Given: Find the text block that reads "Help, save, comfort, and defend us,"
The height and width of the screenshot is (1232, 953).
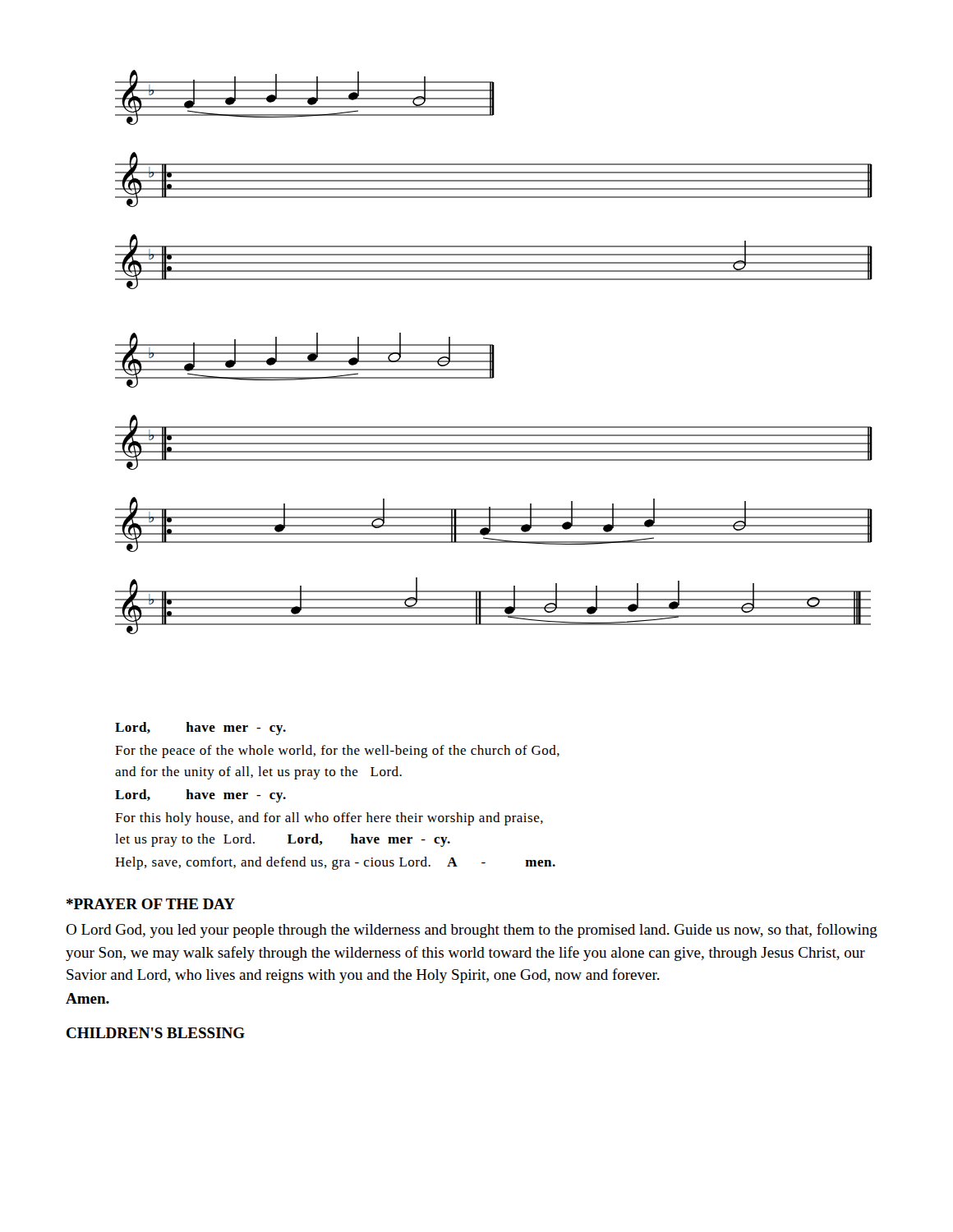Looking at the screenshot, I should point(335,862).
